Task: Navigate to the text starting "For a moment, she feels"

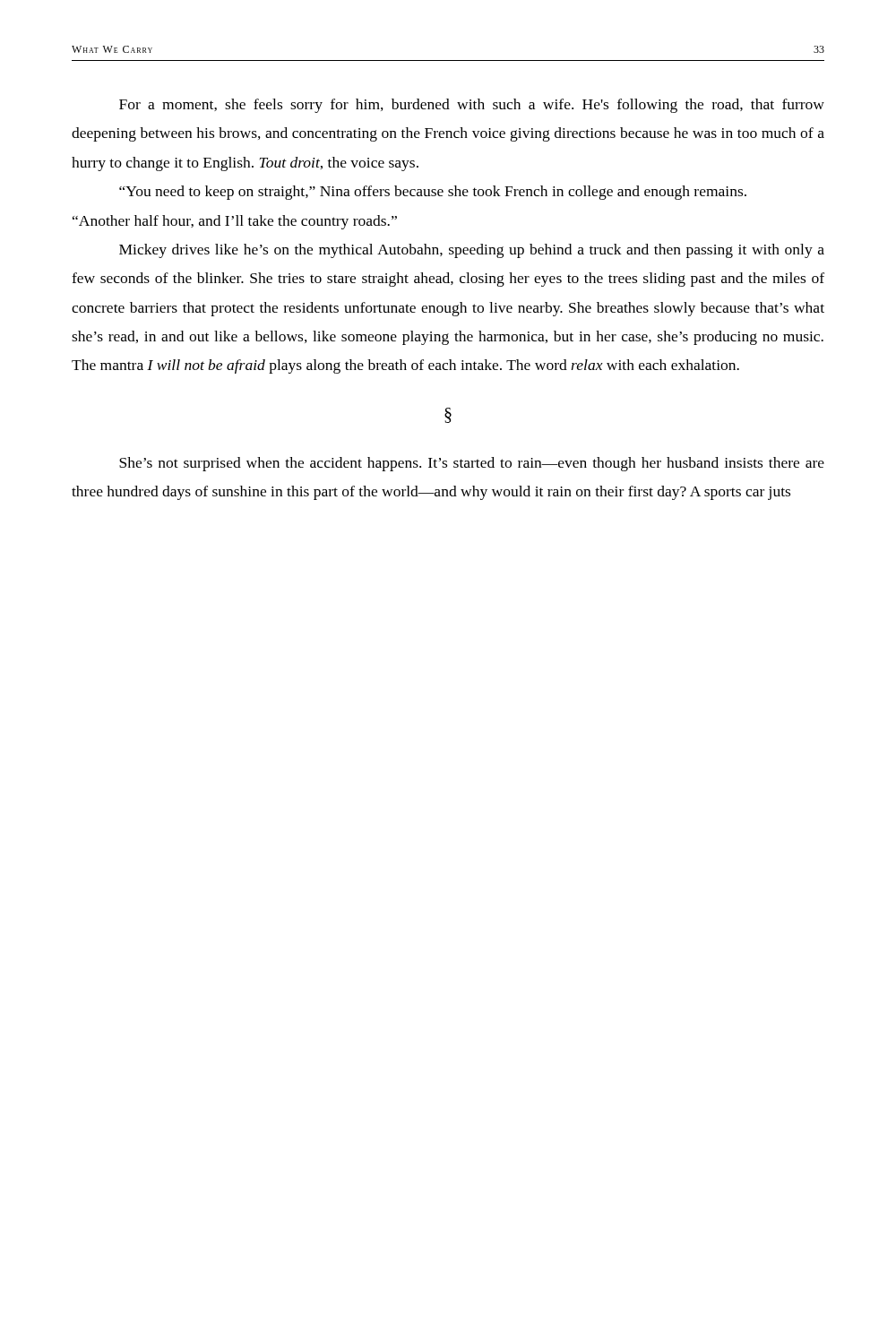Action: coord(448,133)
